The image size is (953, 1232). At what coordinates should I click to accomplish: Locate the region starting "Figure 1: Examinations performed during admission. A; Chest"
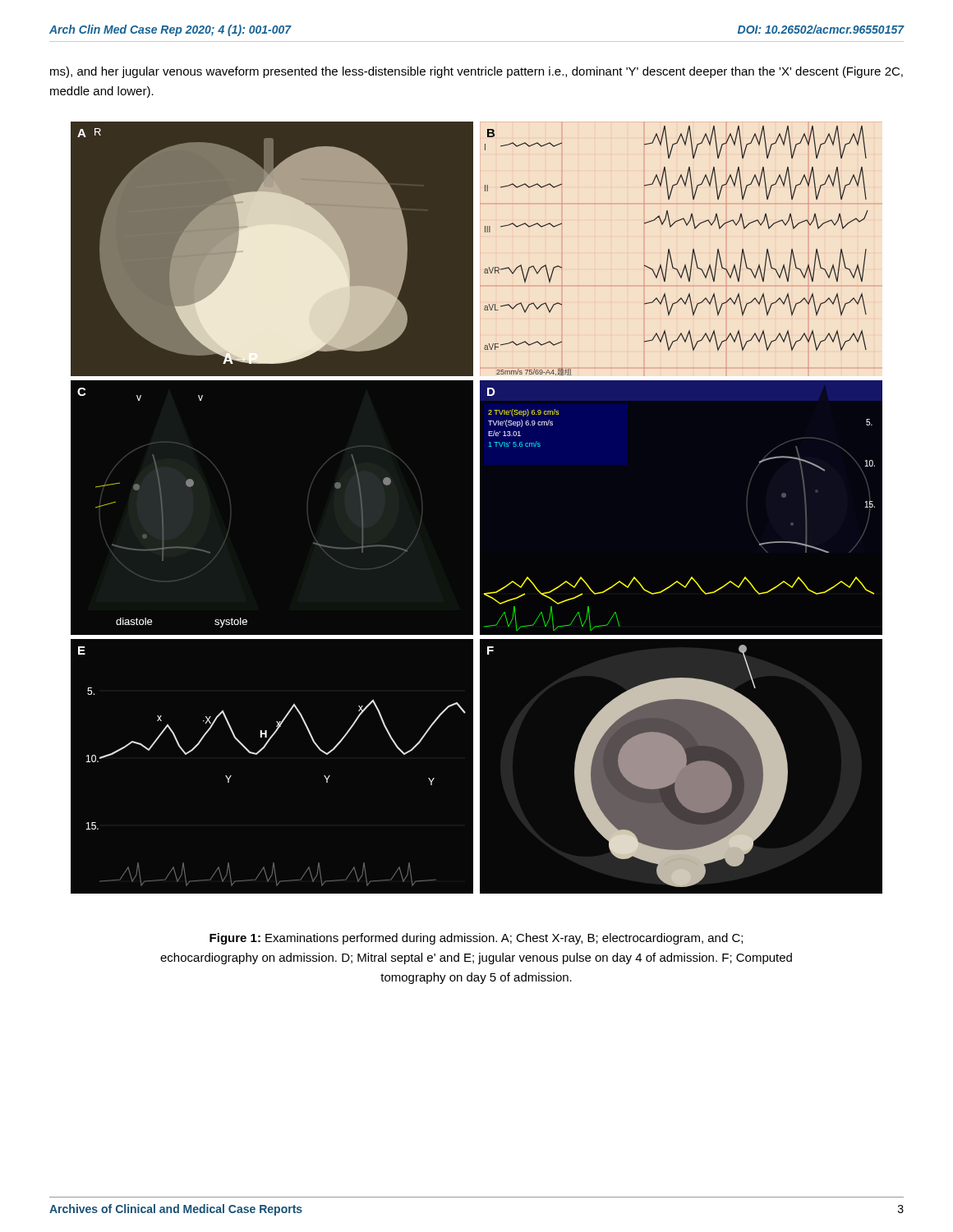click(476, 957)
